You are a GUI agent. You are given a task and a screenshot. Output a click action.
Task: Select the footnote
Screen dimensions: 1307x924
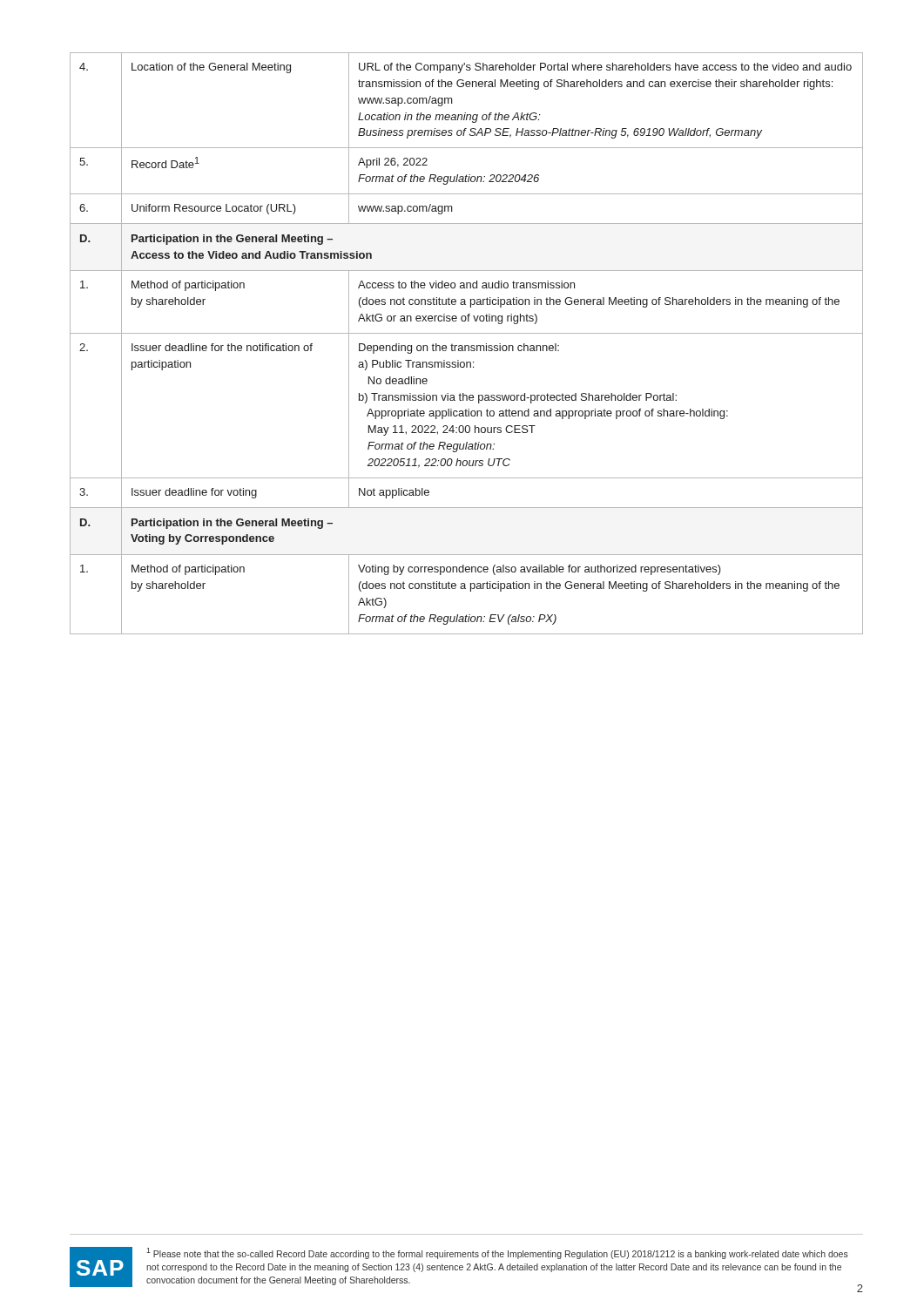tap(497, 1266)
